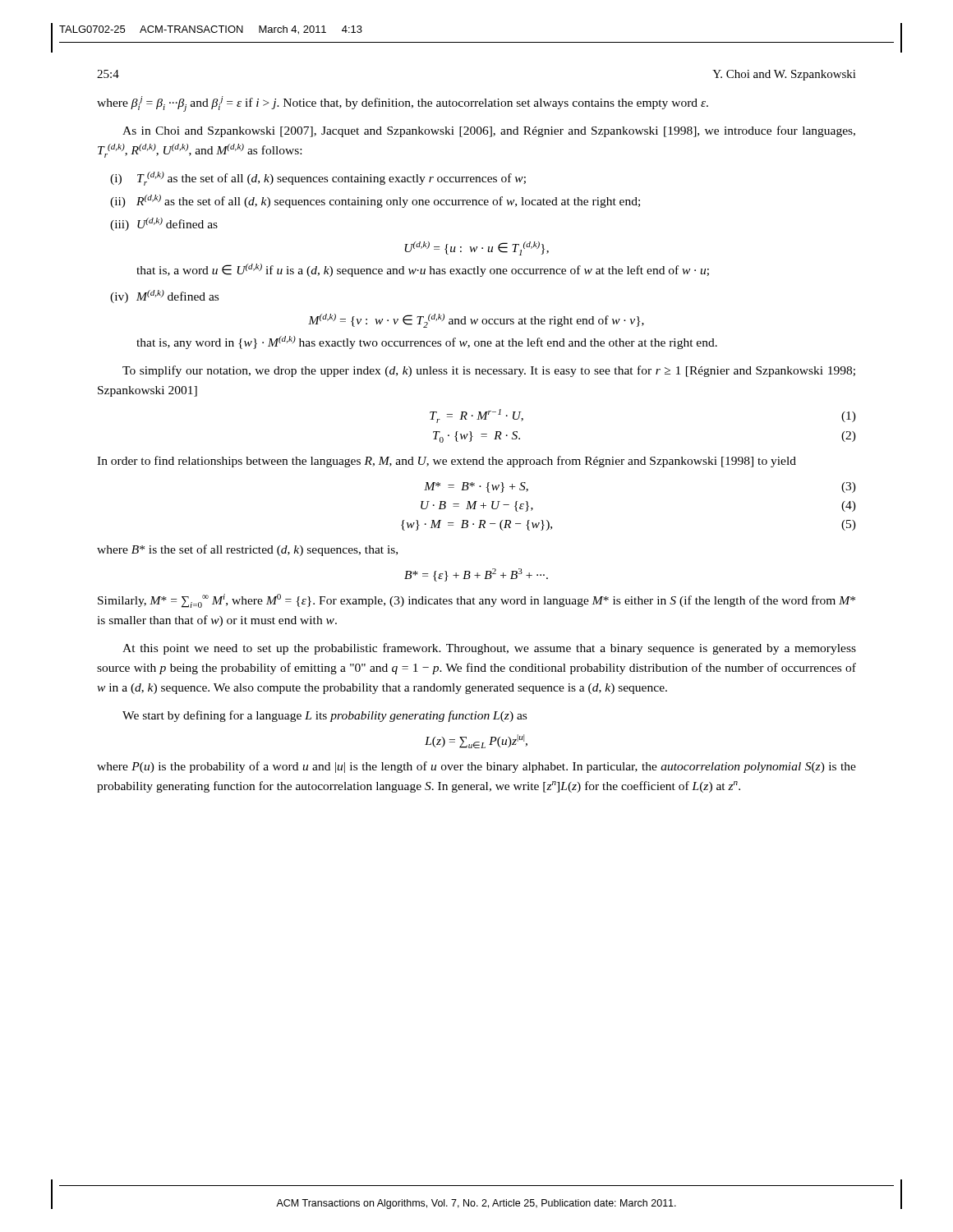This screenshot has height=1232, width=953.
Task: Where is the passage that starts "As in Choi and Szpankowski"?
Action: [476, 140]
